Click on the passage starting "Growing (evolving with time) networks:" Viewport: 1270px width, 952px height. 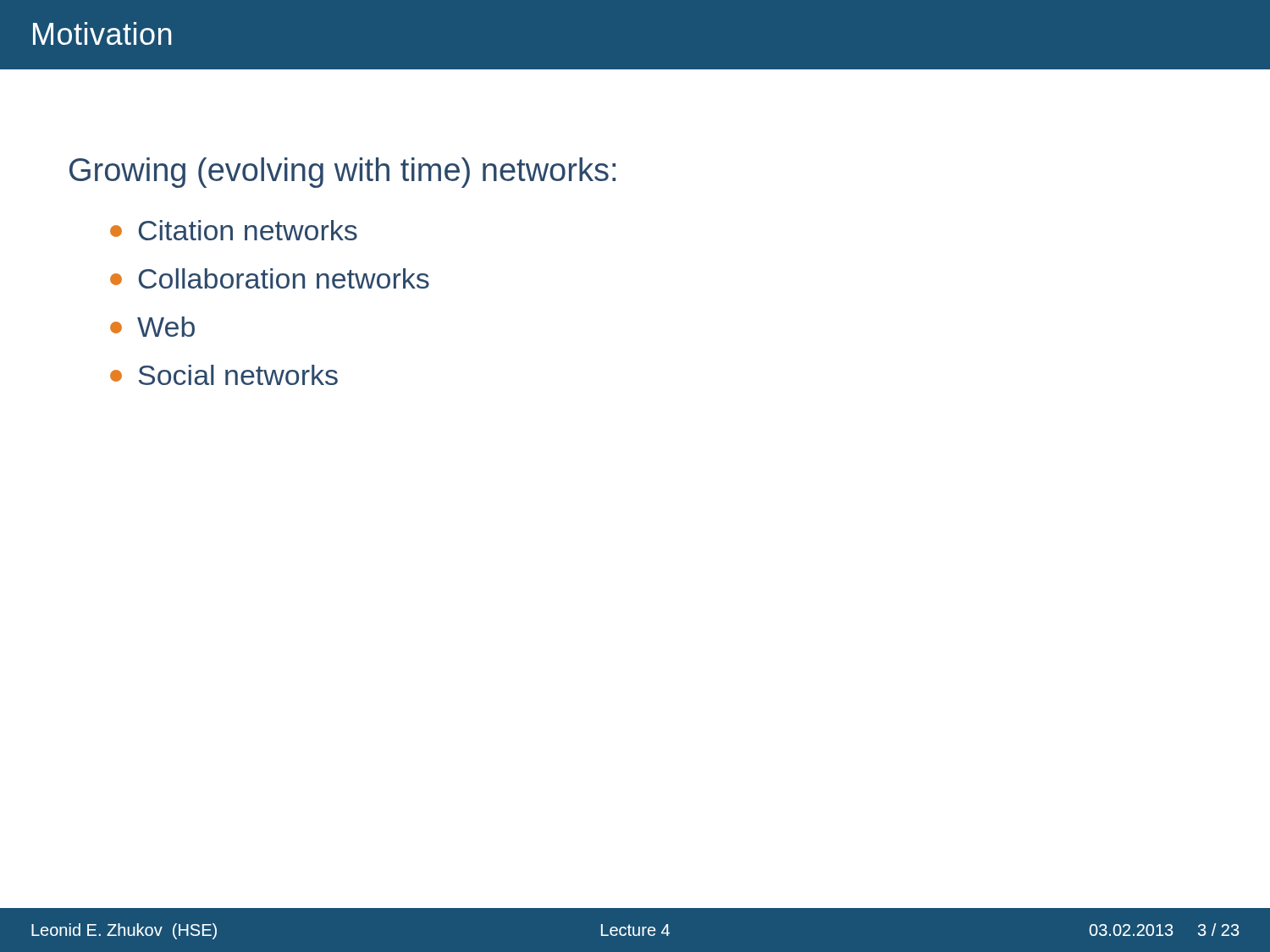tap(343, 170)
